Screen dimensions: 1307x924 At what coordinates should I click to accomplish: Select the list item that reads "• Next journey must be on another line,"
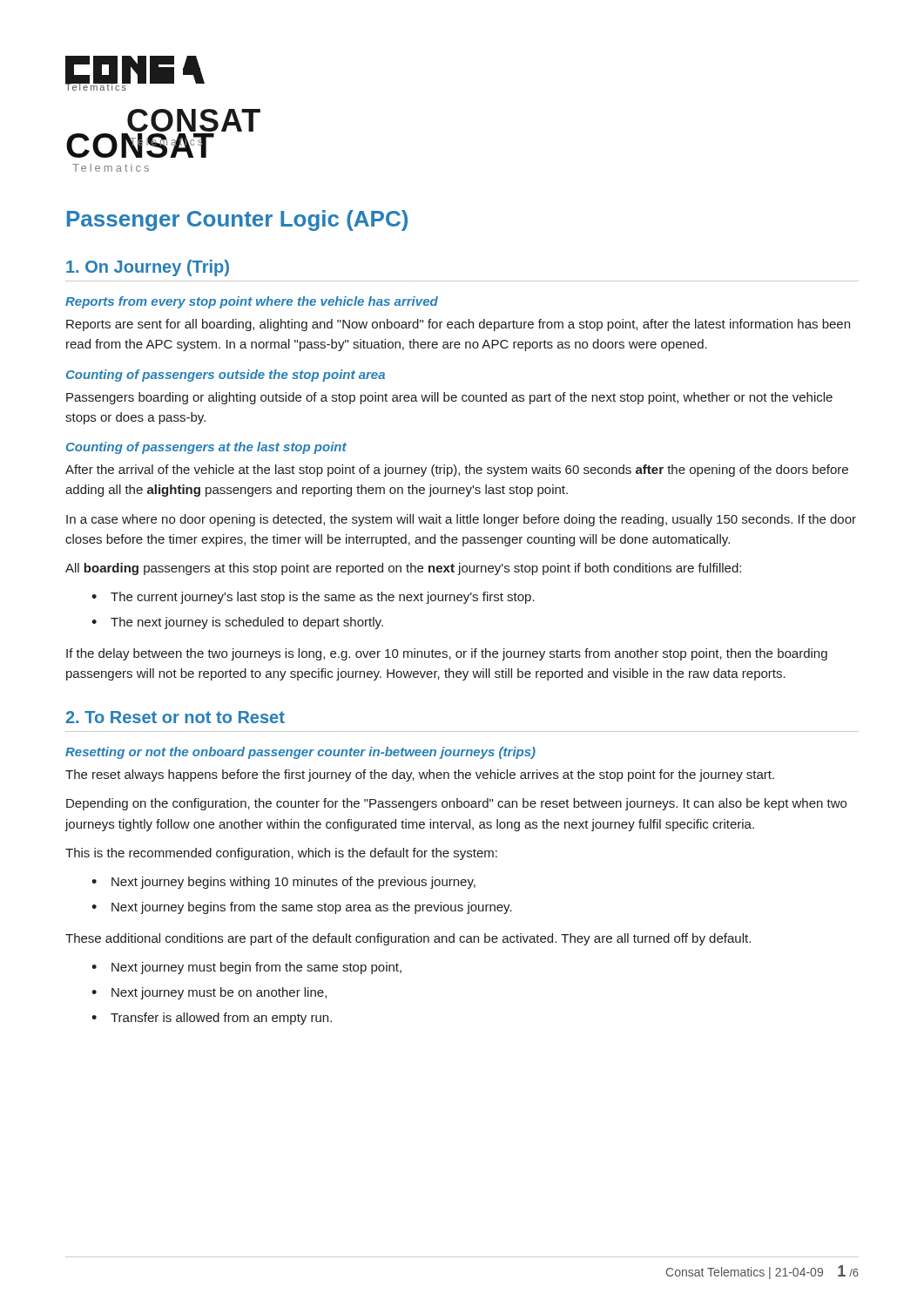pyautogui.click(x=210, y=993)
